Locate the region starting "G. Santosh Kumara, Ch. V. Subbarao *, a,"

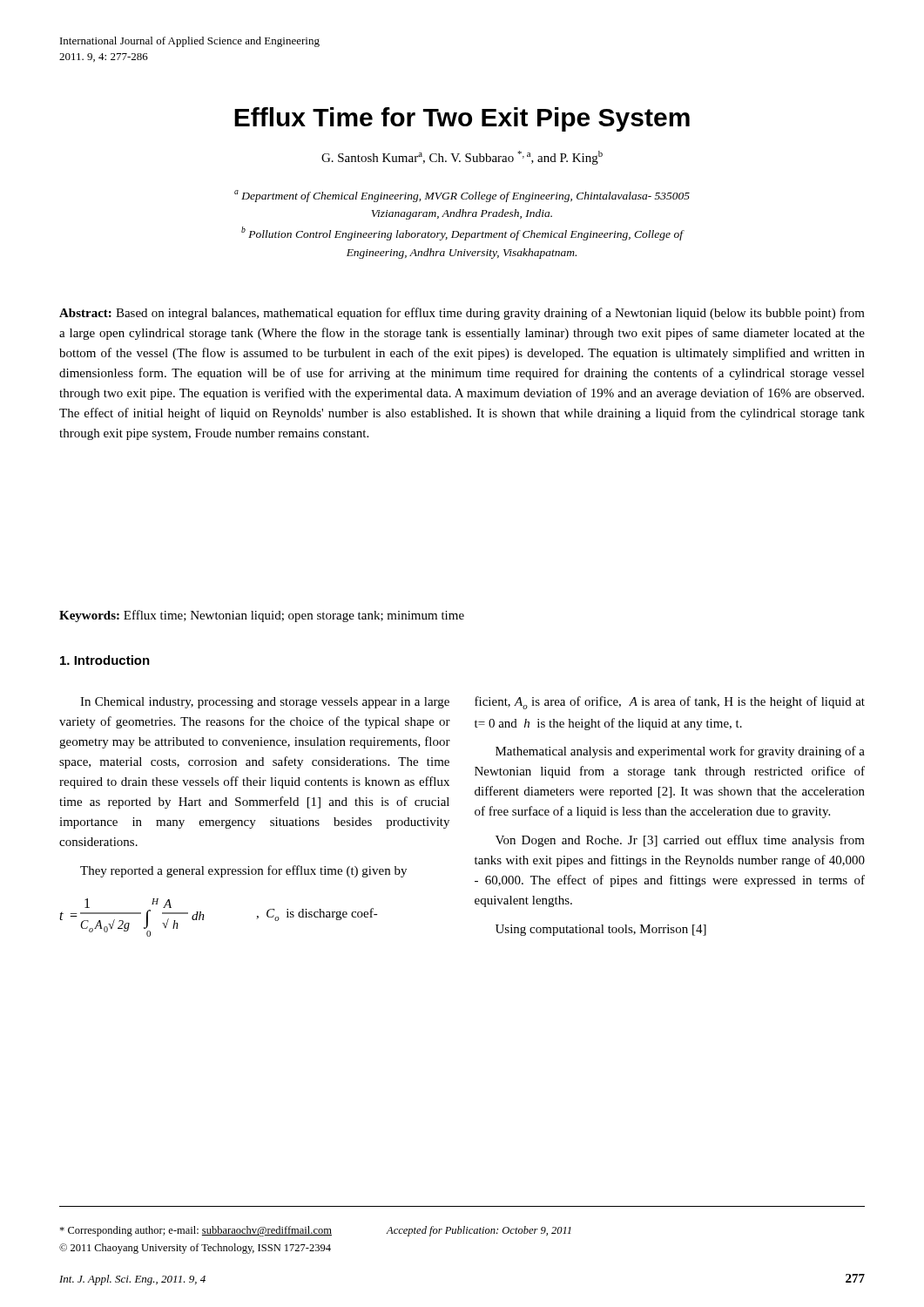462,156
